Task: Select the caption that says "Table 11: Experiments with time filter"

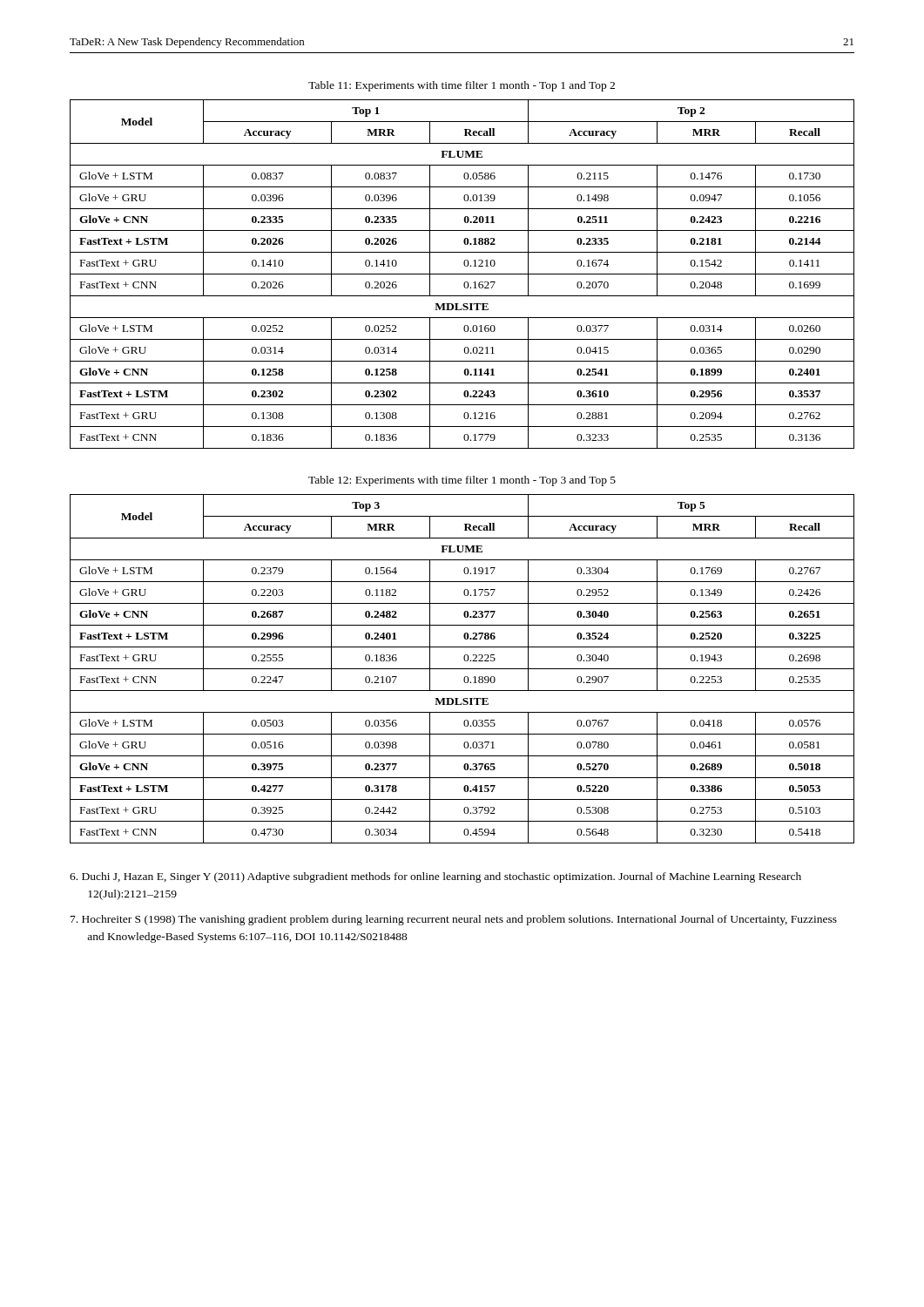Action: [462, 85]
